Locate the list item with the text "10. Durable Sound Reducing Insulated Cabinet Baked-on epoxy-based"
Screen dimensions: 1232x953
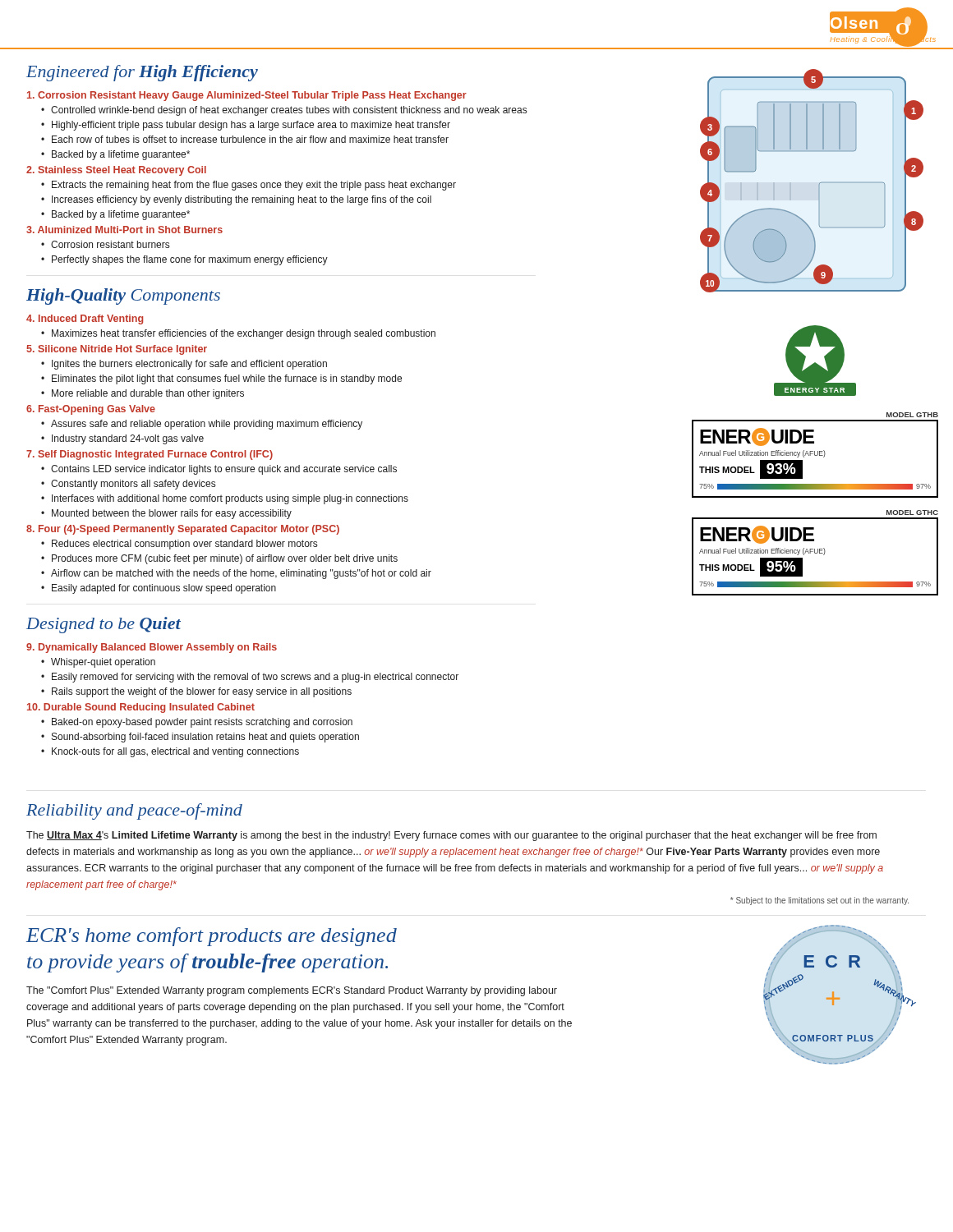281,730
